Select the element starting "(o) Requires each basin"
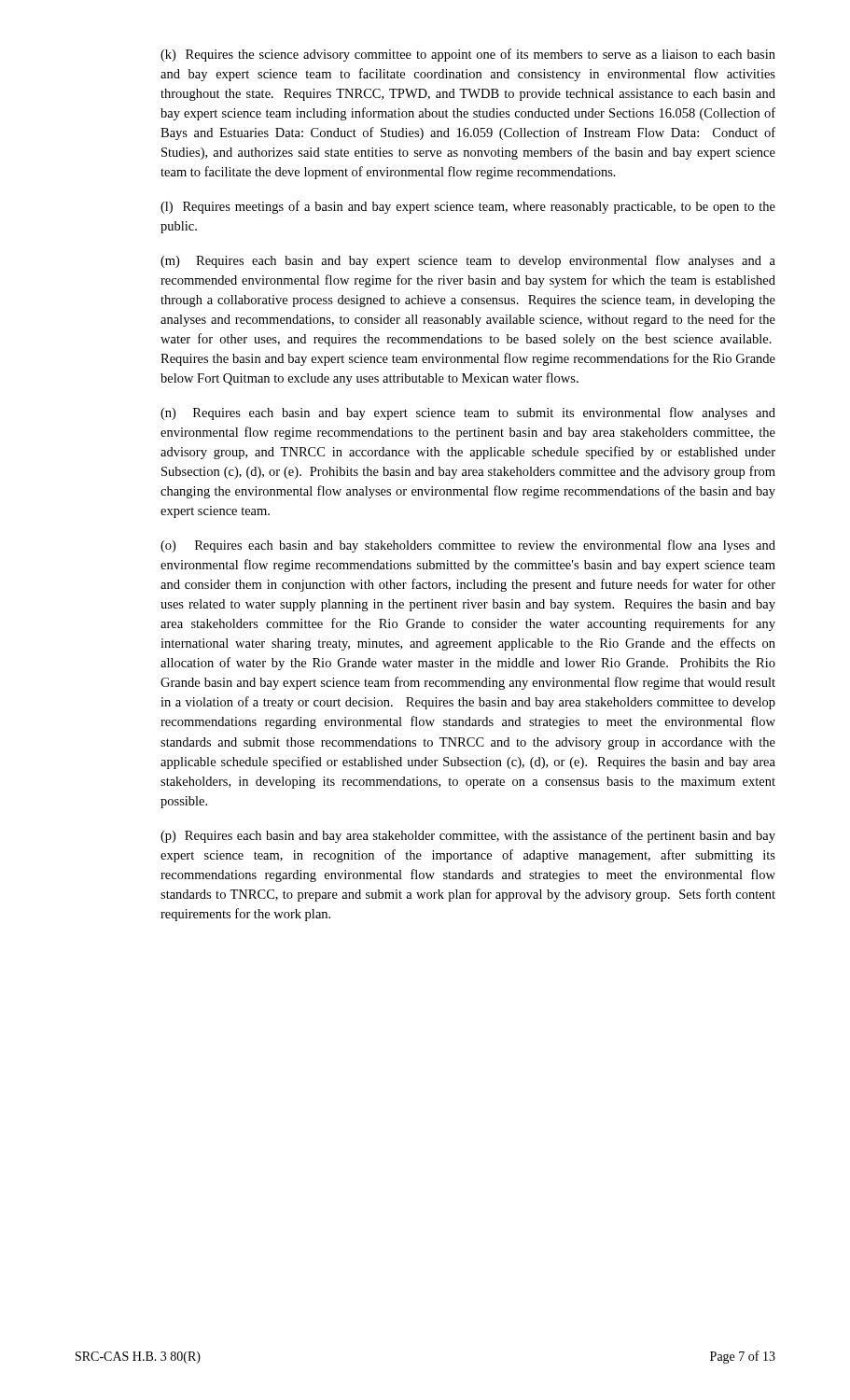This screenshot has height=1400, width=850. tap(468, 673)
